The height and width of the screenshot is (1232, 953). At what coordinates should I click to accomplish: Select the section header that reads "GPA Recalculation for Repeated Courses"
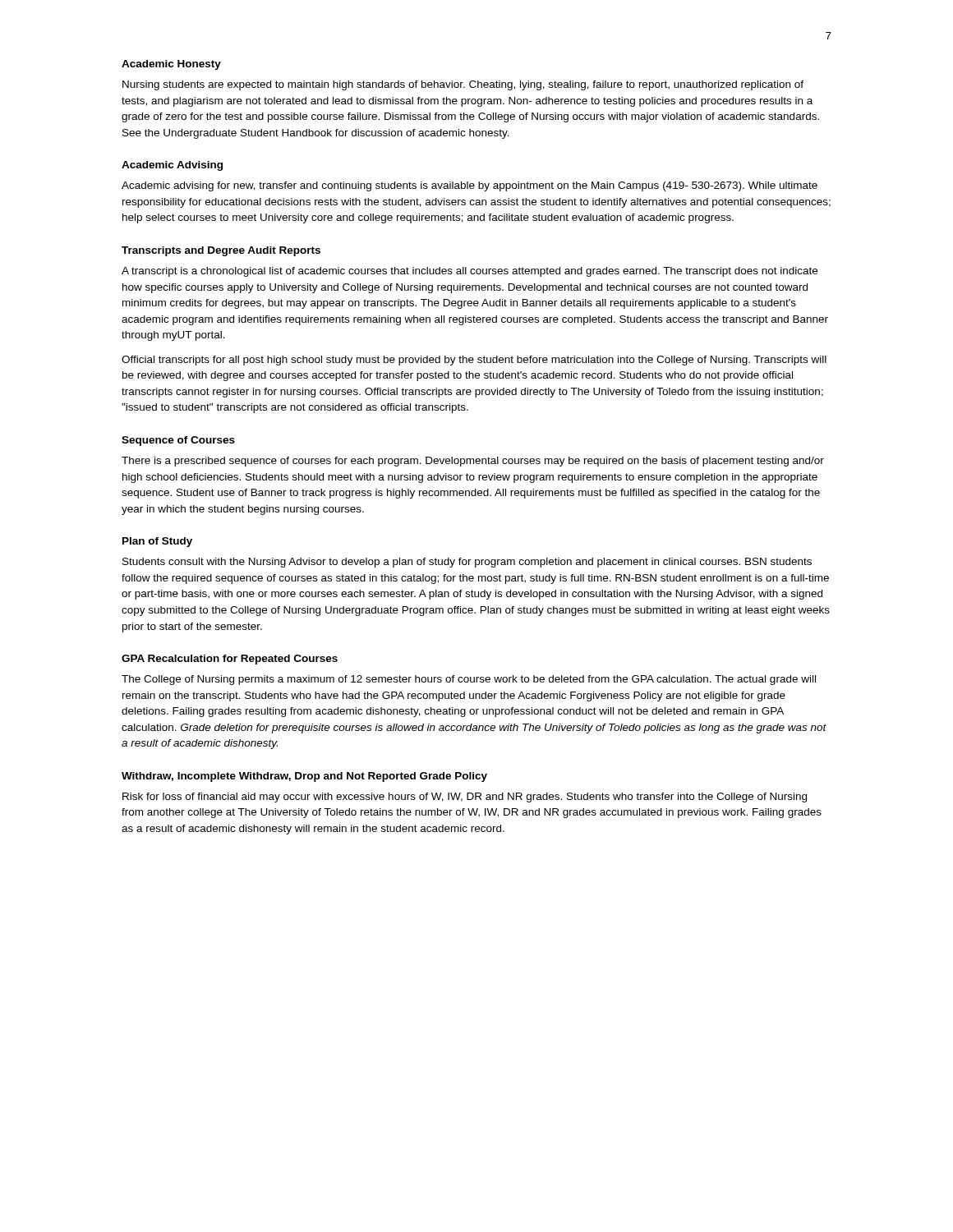230,658
